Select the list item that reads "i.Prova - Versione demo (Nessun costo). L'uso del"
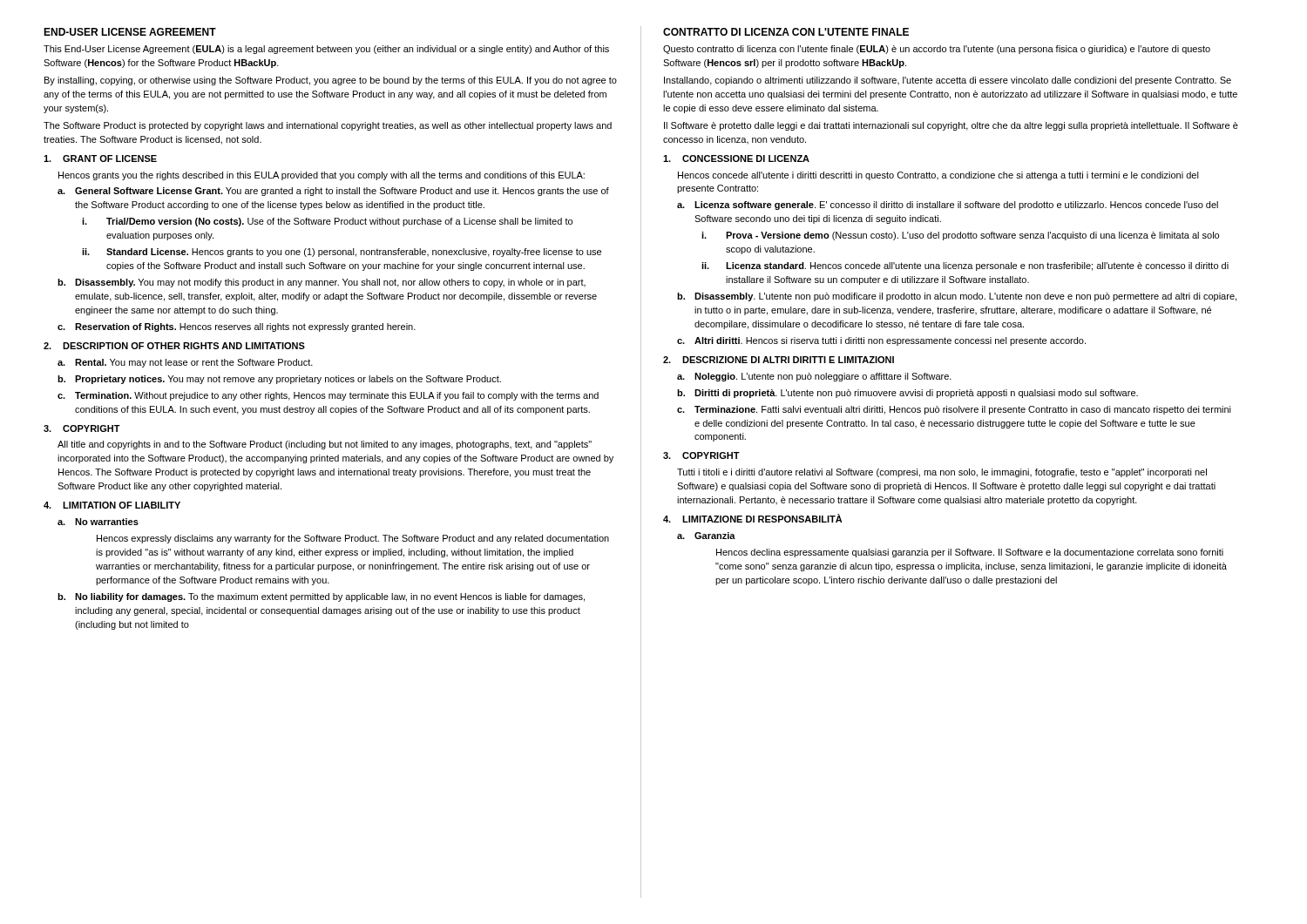 coord(970,243)
